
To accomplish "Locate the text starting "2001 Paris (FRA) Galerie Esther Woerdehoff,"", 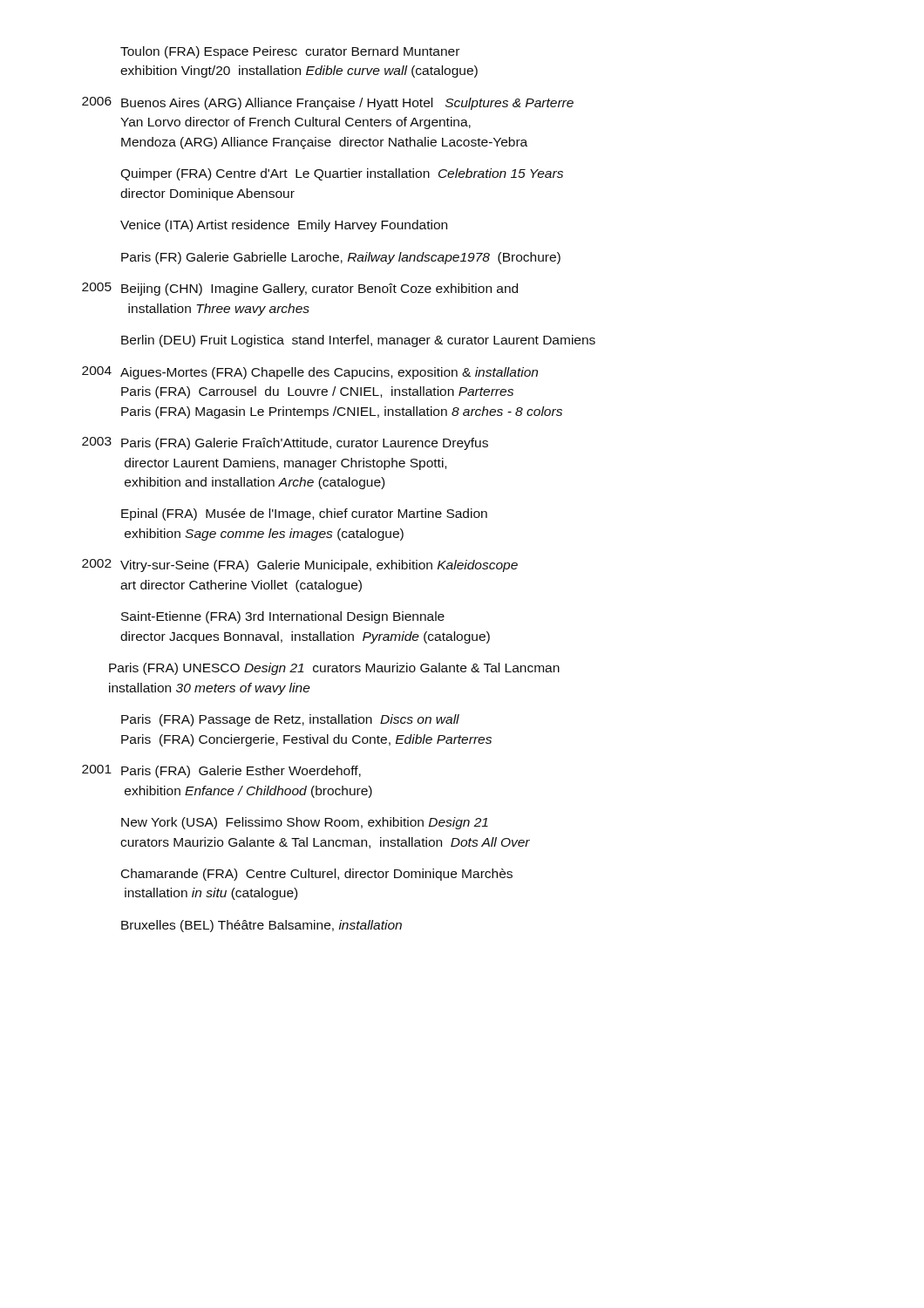I will point(221,771).
